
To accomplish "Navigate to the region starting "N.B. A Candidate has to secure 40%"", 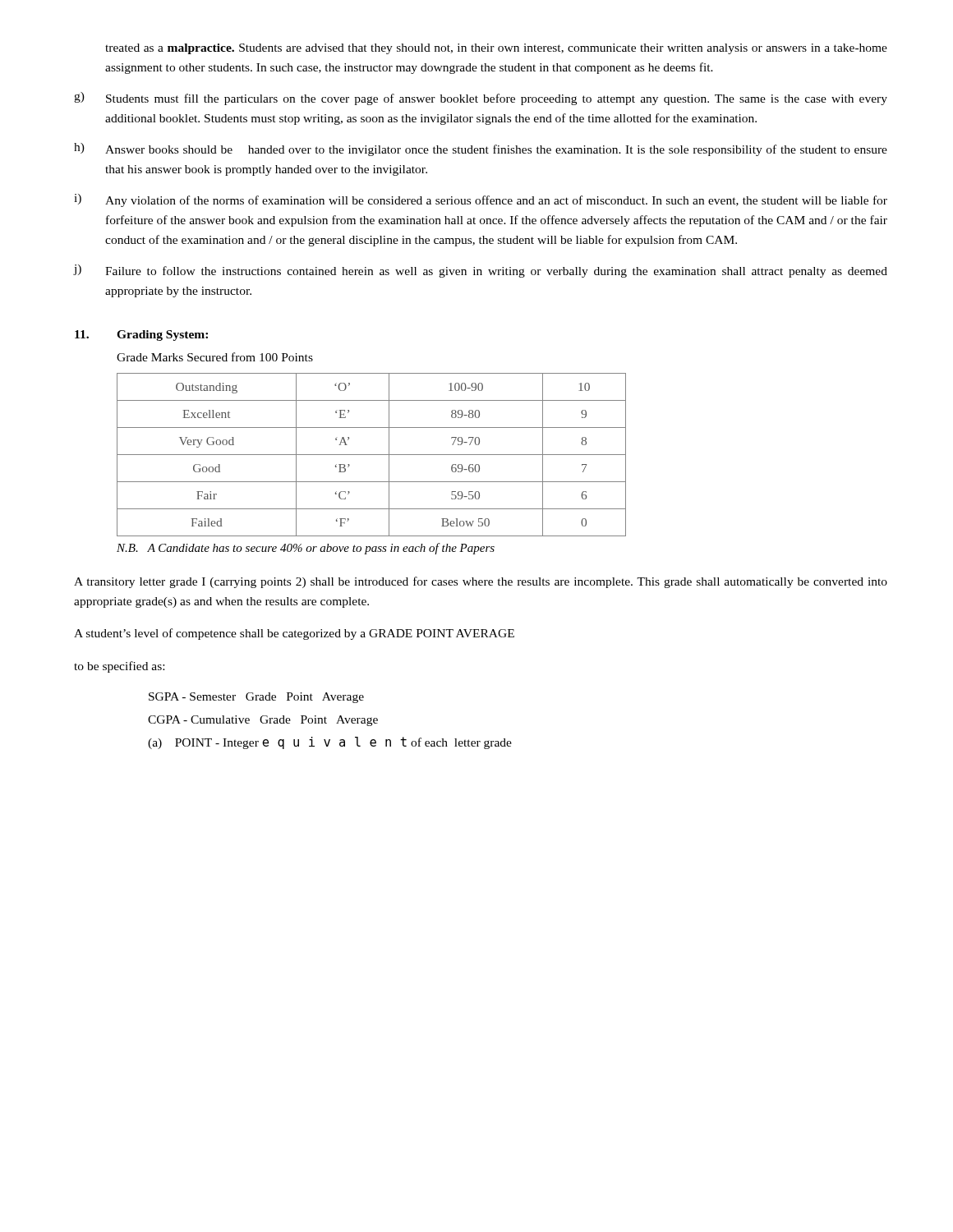I will pos(502,548).
